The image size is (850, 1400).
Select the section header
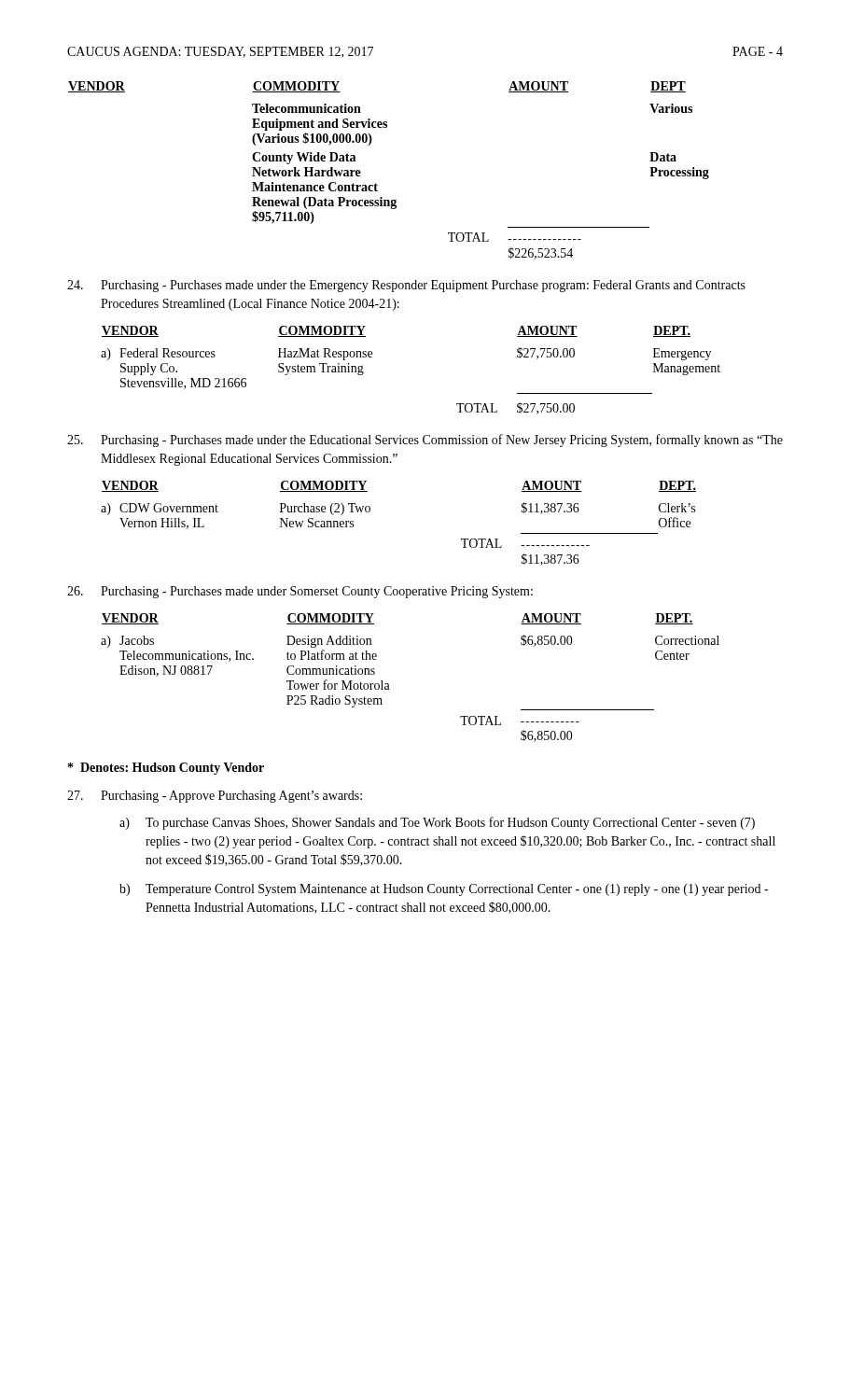(x=166, y=768)
